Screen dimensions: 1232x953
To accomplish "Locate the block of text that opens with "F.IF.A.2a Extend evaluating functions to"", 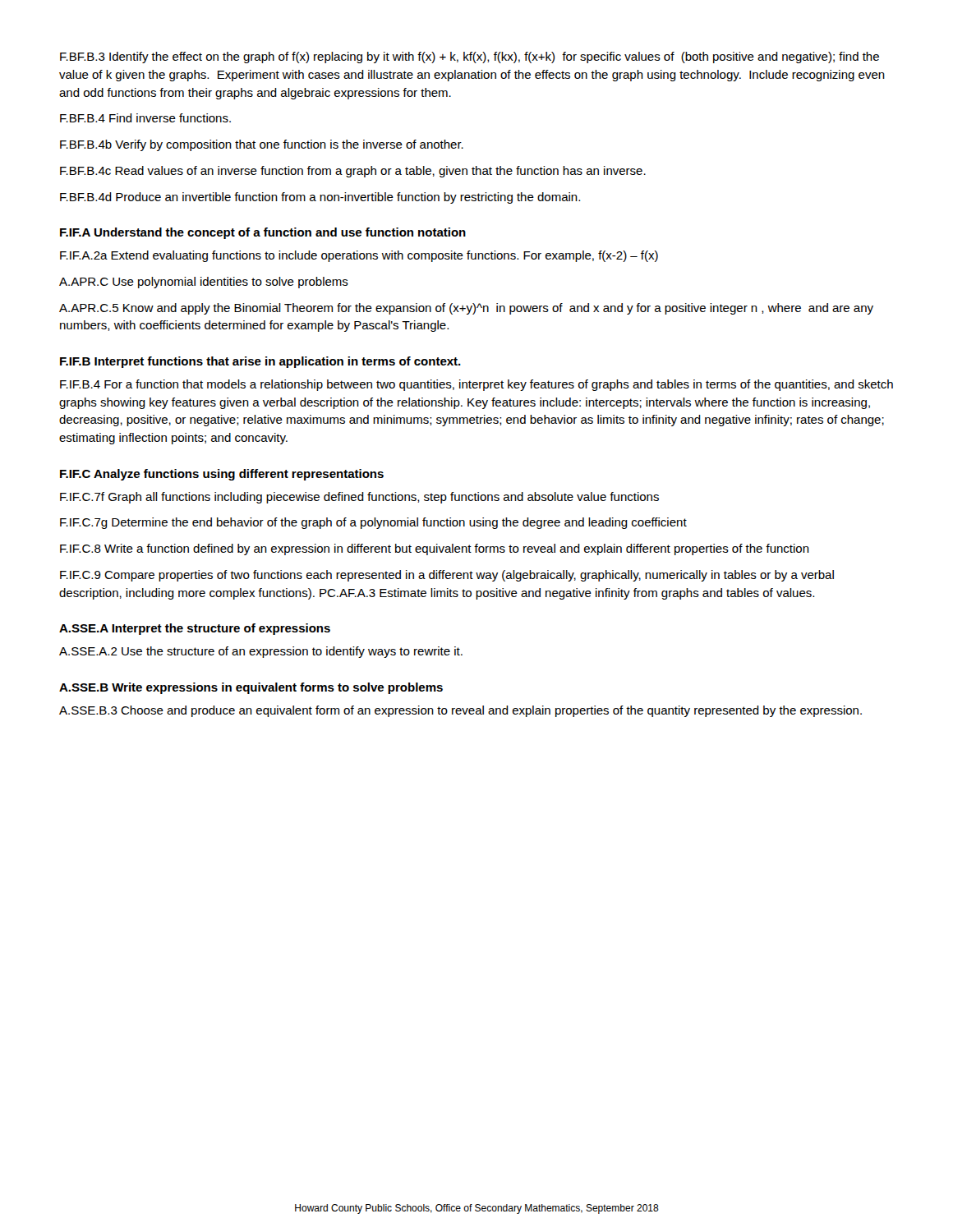I will click(359, 255).
